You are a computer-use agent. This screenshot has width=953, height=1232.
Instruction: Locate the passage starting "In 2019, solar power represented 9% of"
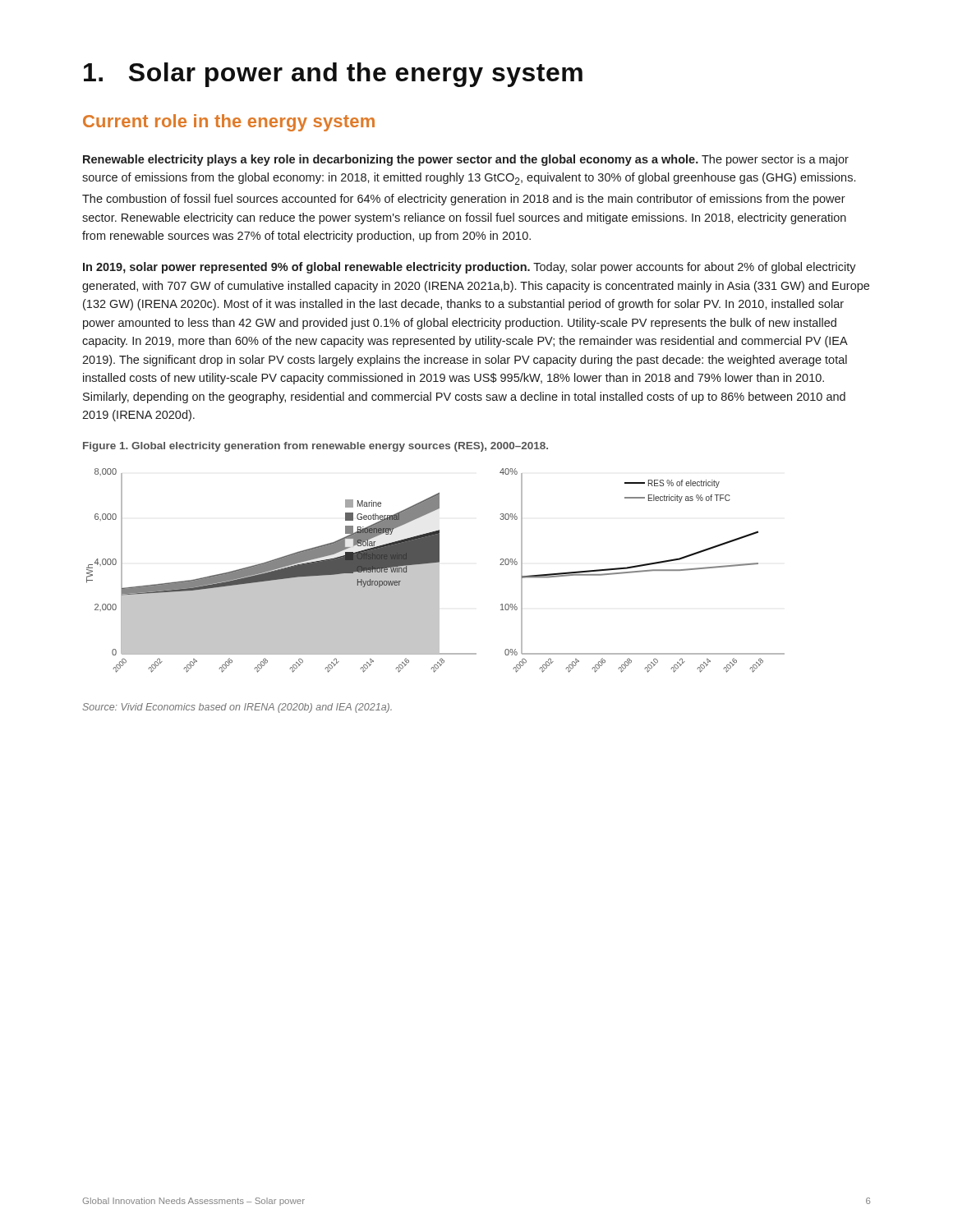pyautogui.click(x=476, y=341)
